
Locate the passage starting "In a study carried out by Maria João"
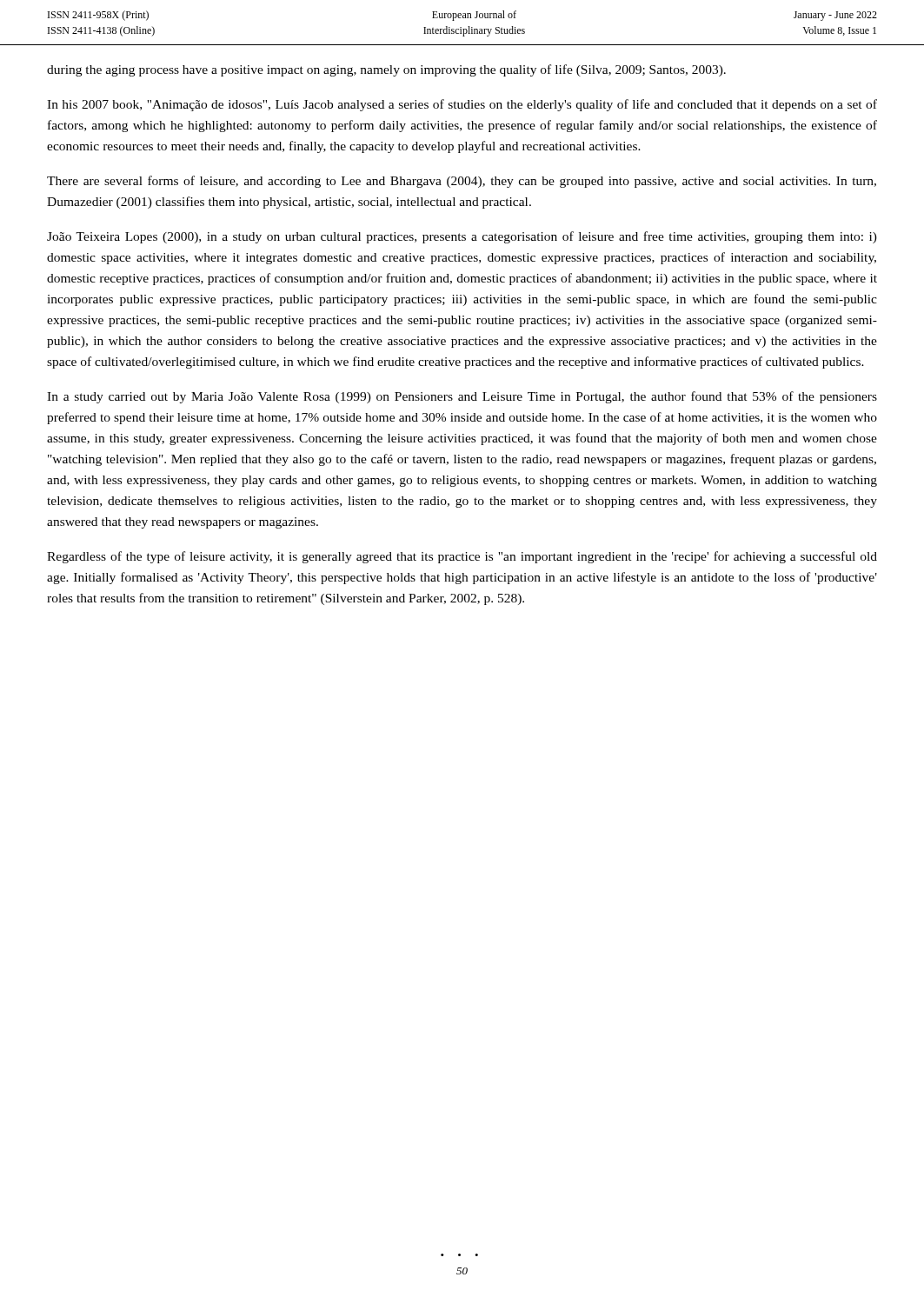[x=462, y=459]
